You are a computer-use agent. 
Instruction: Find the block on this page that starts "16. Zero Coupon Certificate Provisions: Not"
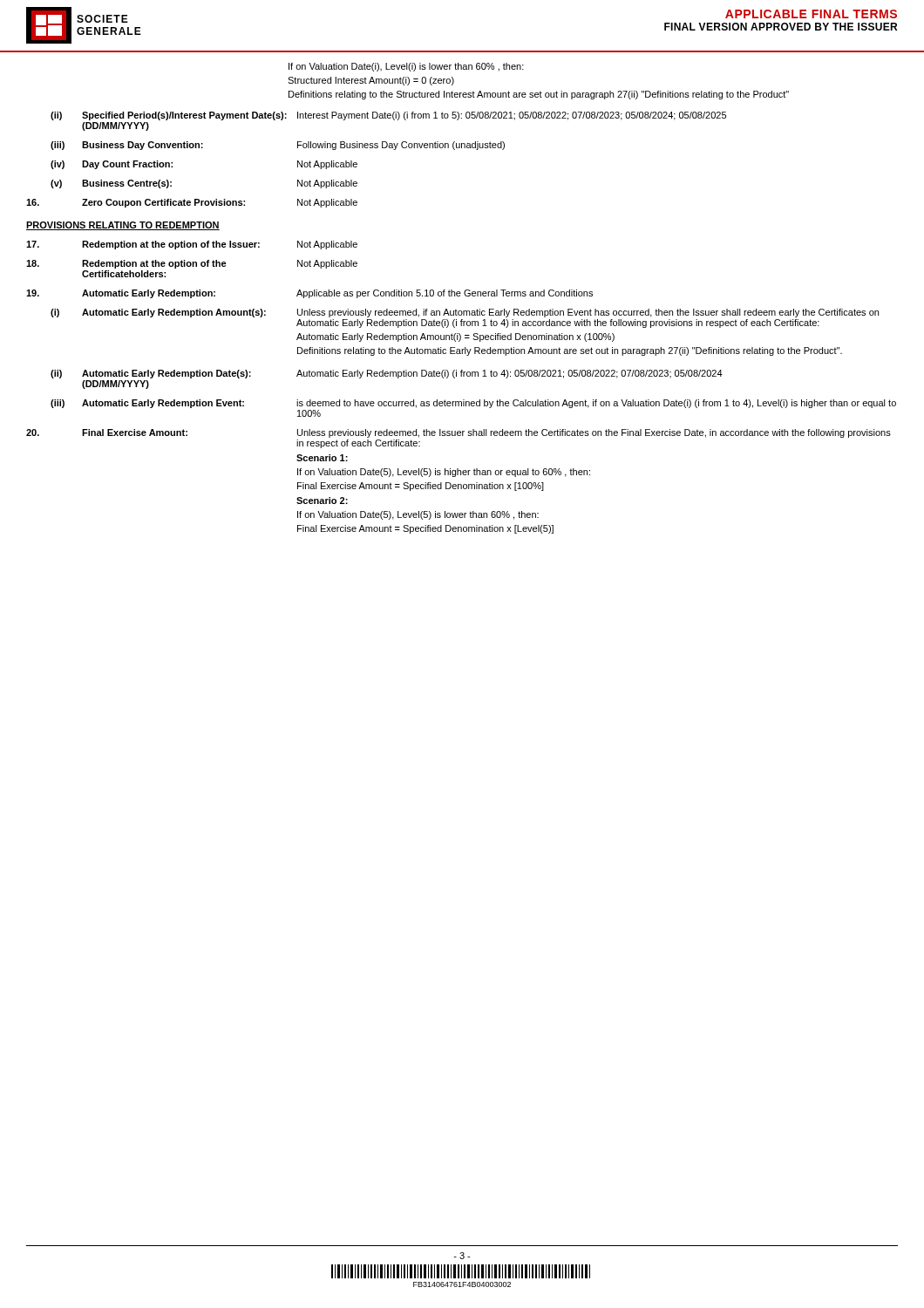(192, 203)
